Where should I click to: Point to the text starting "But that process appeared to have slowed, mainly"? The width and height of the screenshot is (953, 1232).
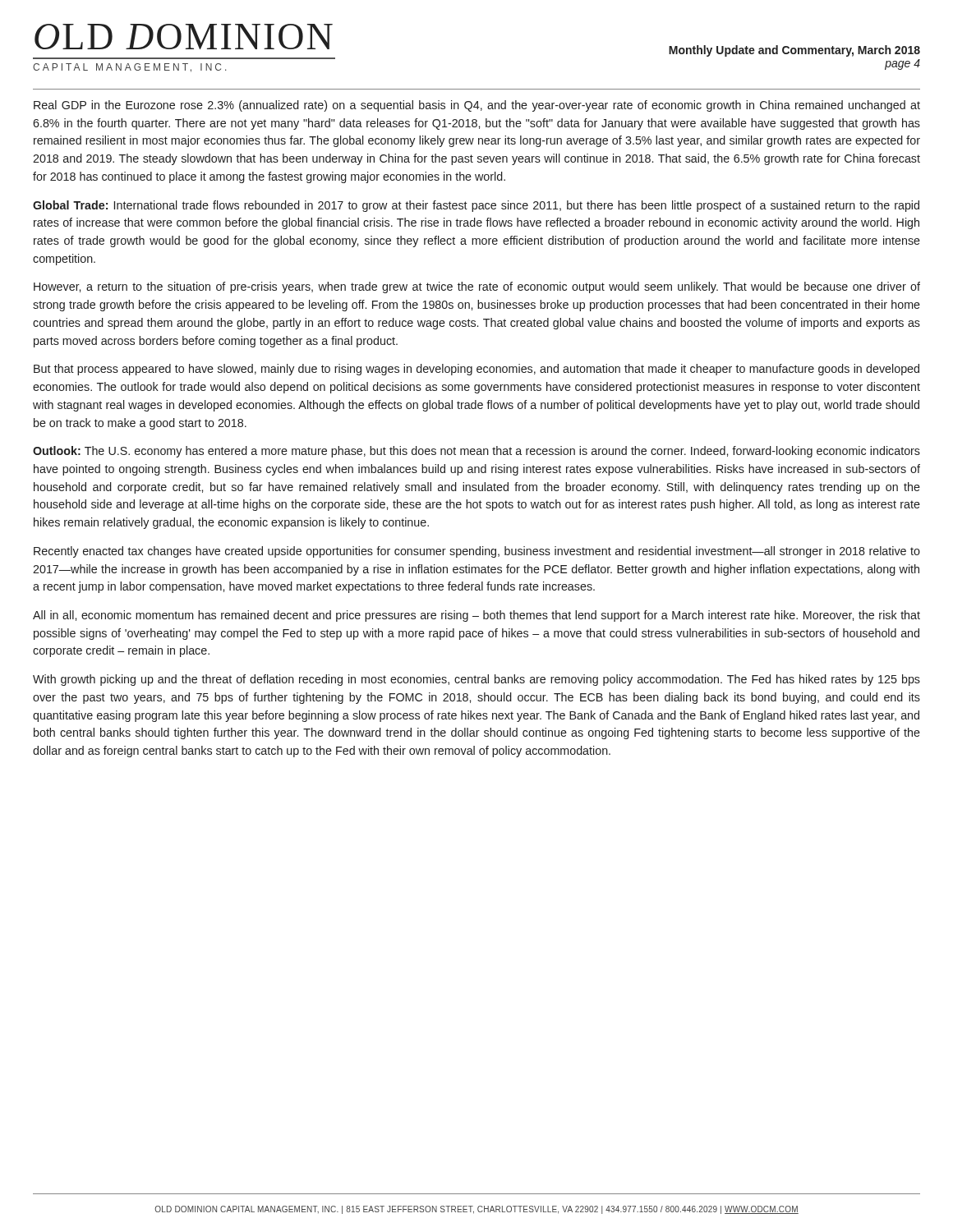click(476, 396)
